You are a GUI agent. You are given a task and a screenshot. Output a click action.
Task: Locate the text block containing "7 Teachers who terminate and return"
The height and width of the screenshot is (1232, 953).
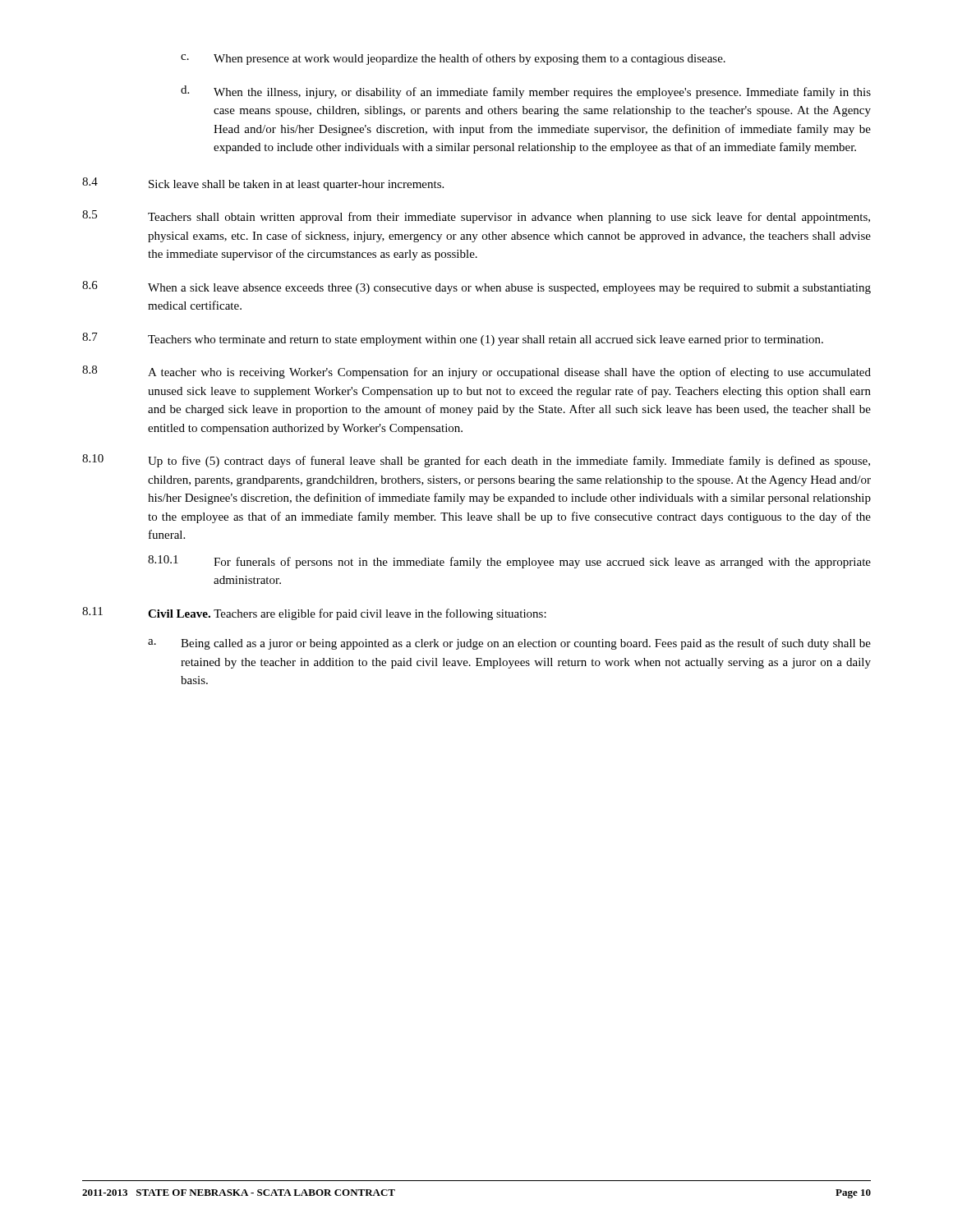(x=476, y=339)
